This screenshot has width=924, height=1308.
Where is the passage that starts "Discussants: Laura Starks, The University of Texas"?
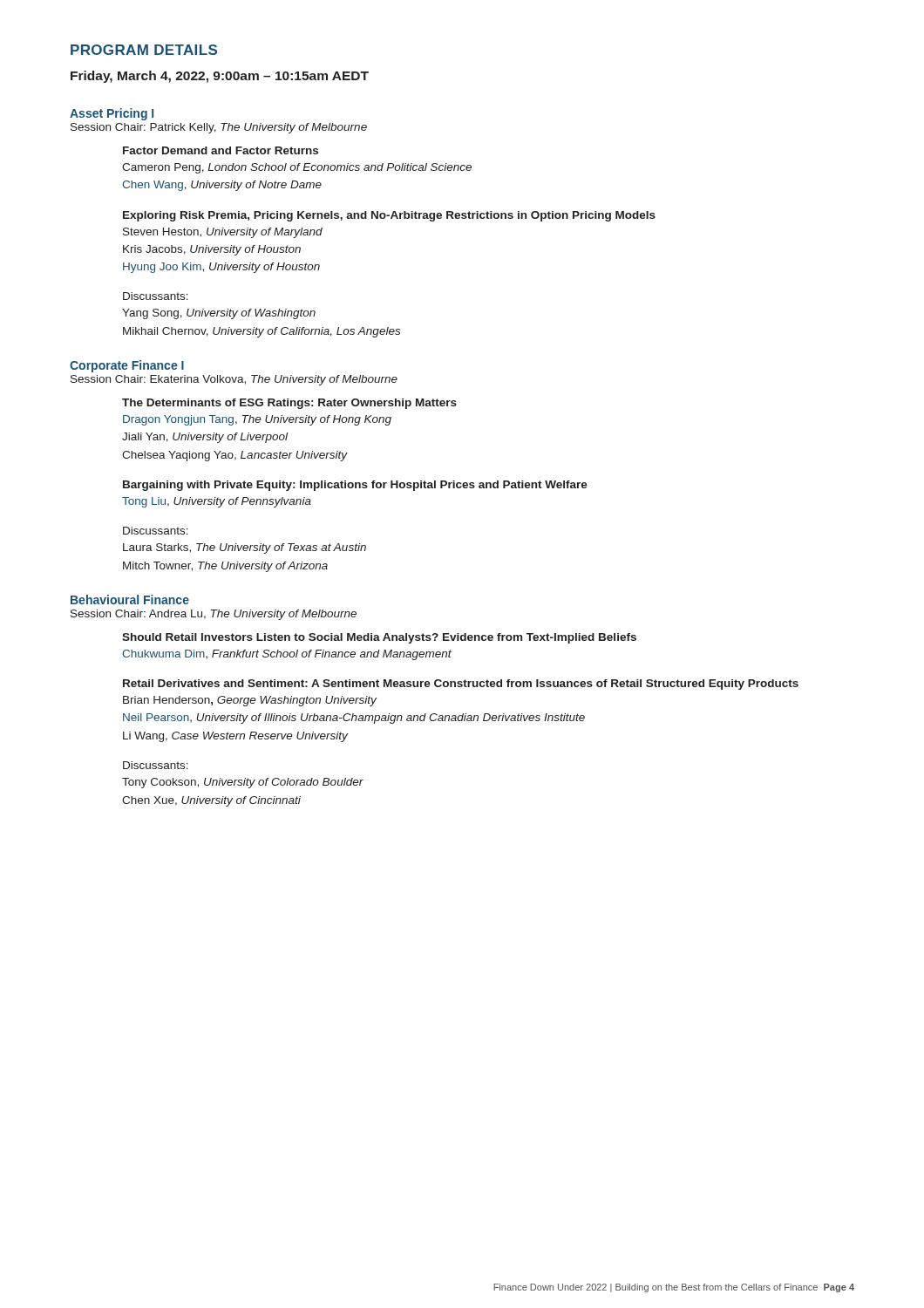pos(156,531)
